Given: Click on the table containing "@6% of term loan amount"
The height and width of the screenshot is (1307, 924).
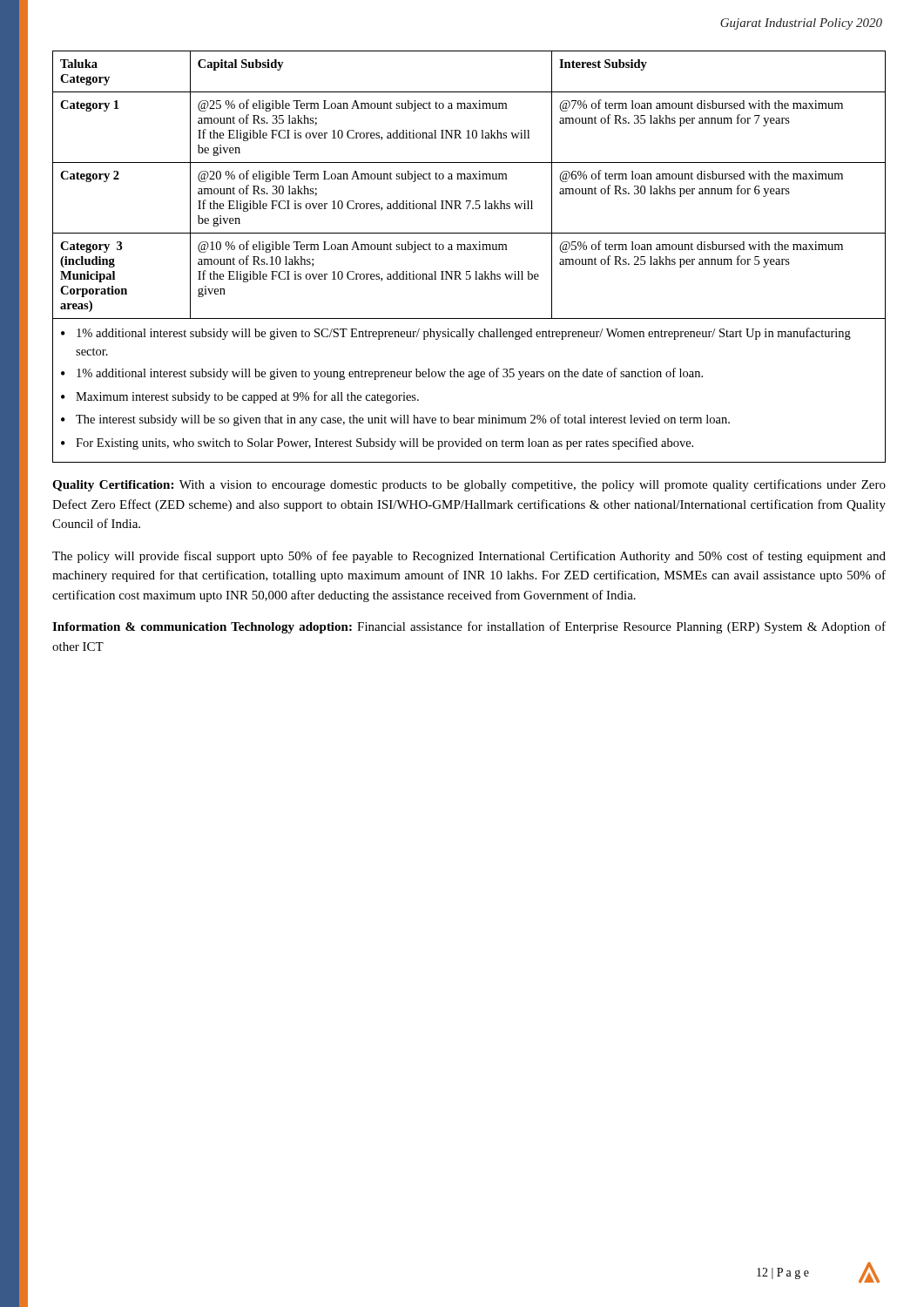Looking at the screenshot, I should click(x=469, y=257).
